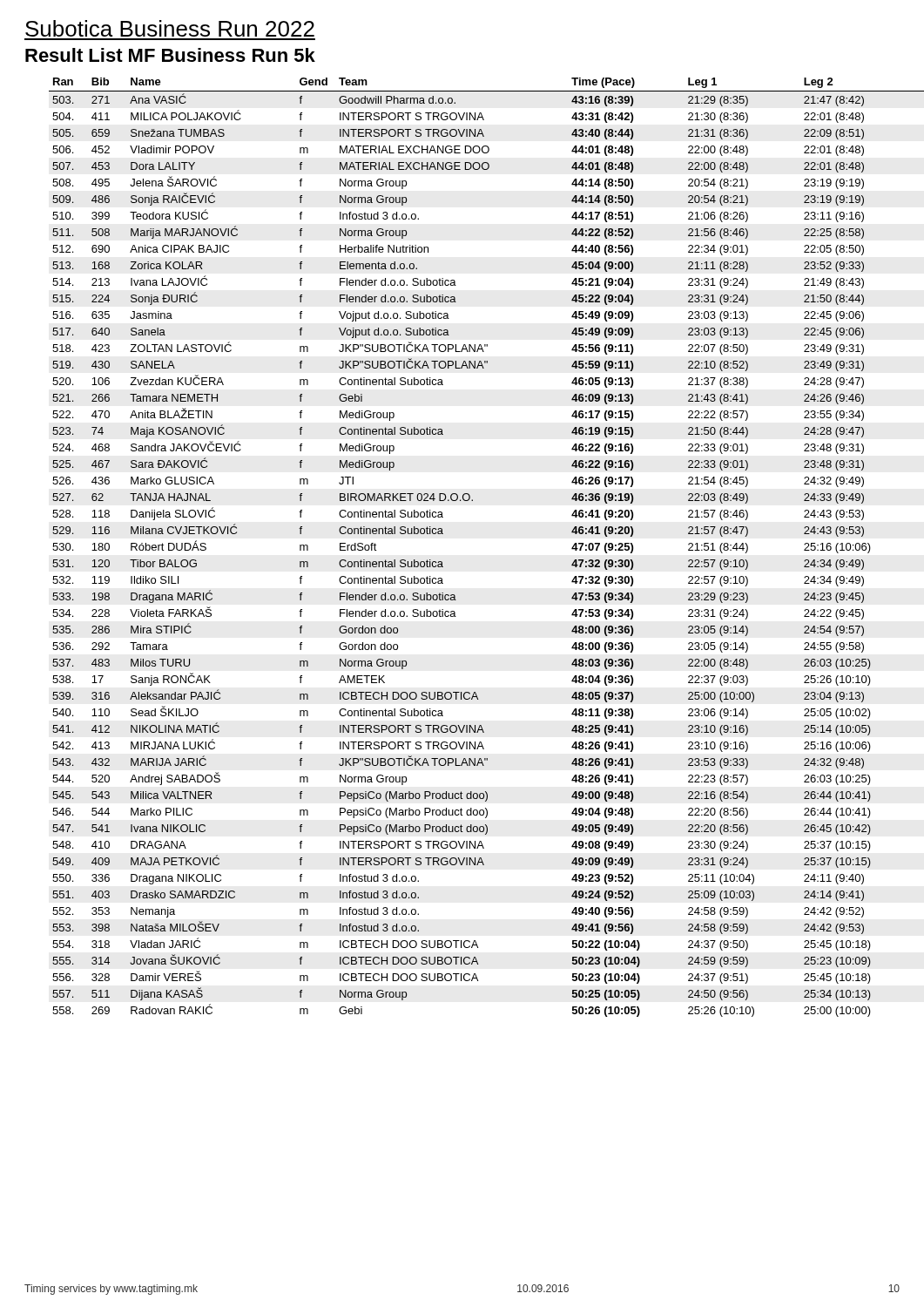The width and height of the screenshot is (924, 1307).
Task: Locate the title that opens with "Subotica Business Run"
Action: click(170, 29)
